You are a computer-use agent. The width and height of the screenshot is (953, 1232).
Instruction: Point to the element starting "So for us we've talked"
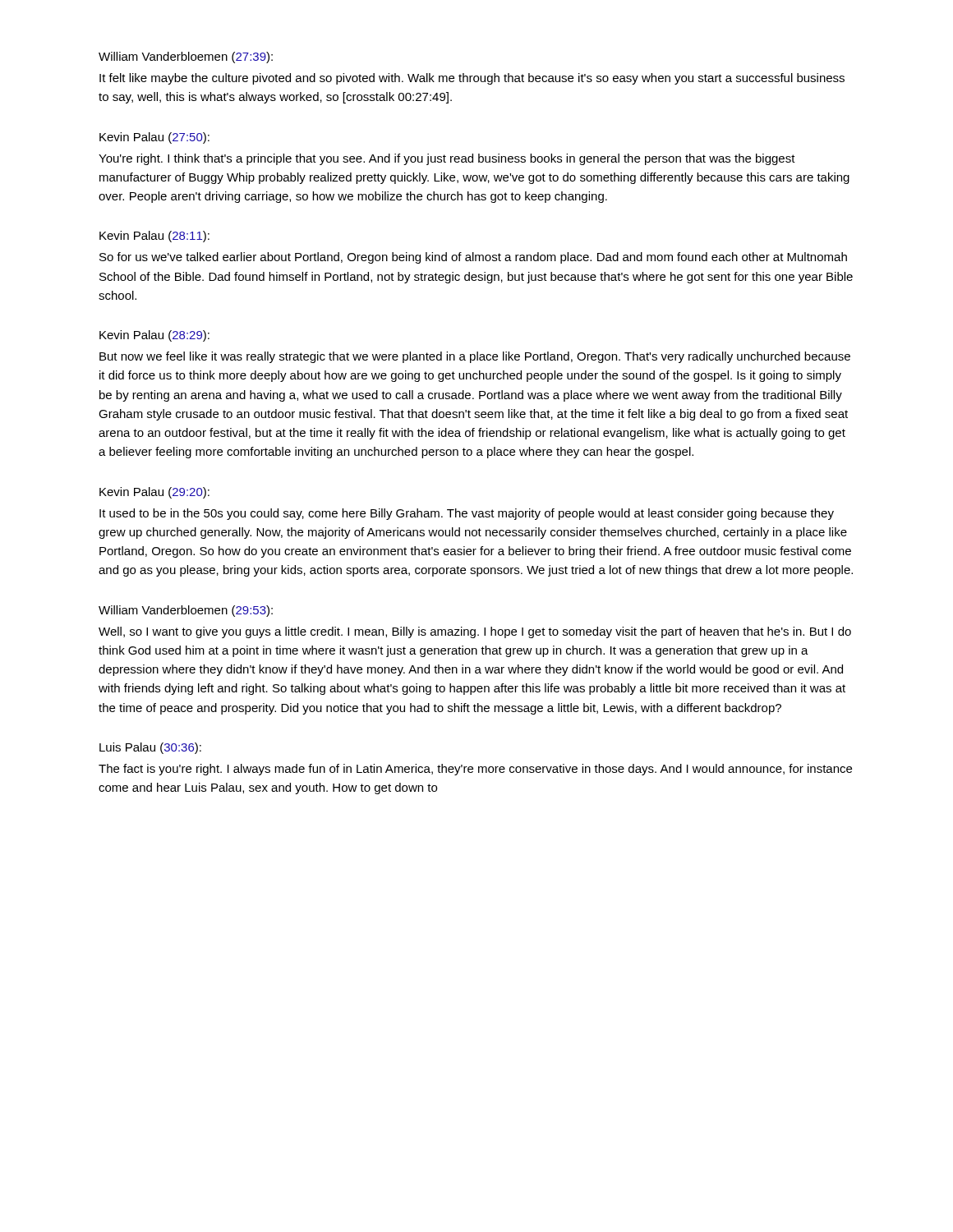coord(476,276)
